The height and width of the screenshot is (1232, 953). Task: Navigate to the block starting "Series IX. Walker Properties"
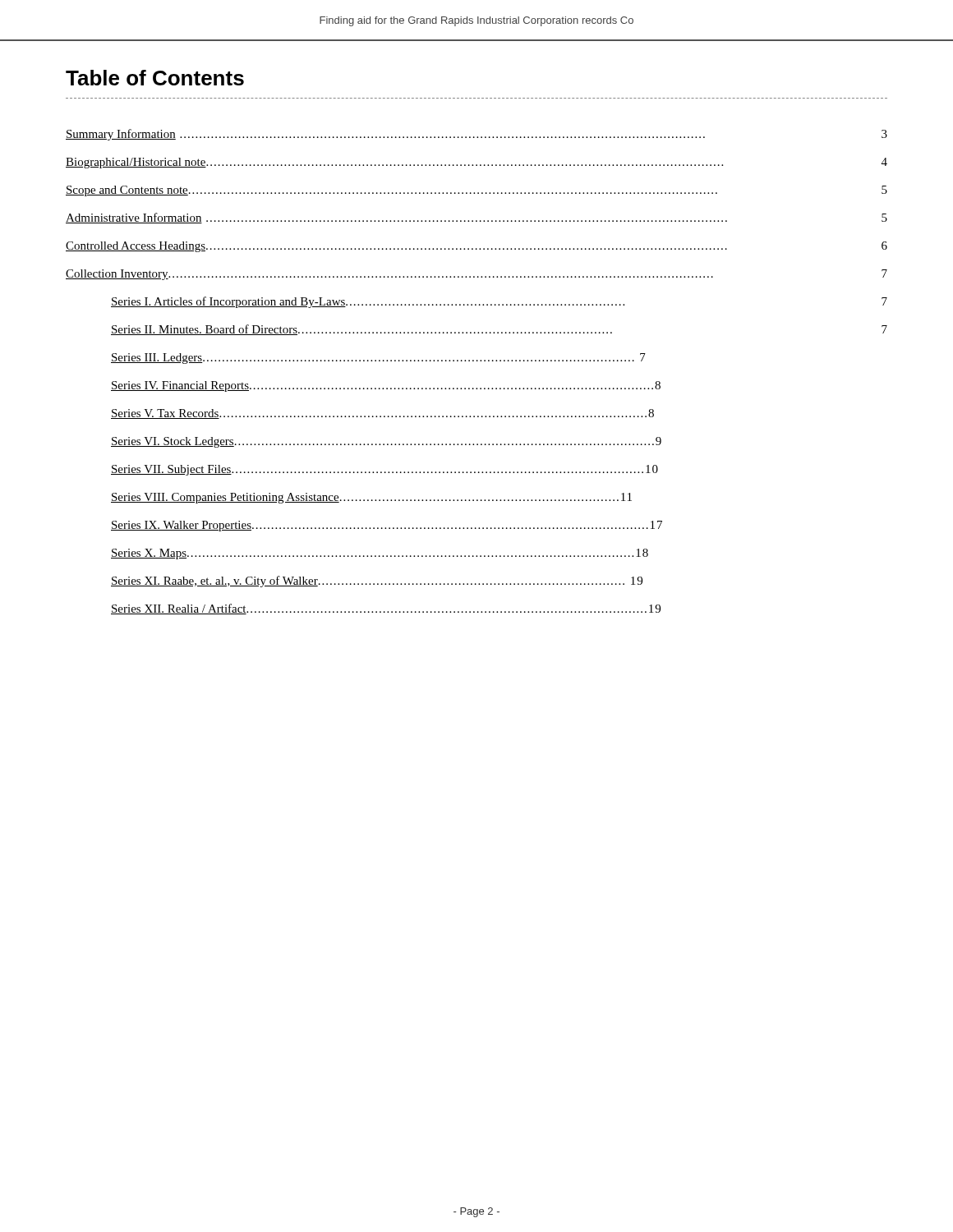click(x=387, y=525)
